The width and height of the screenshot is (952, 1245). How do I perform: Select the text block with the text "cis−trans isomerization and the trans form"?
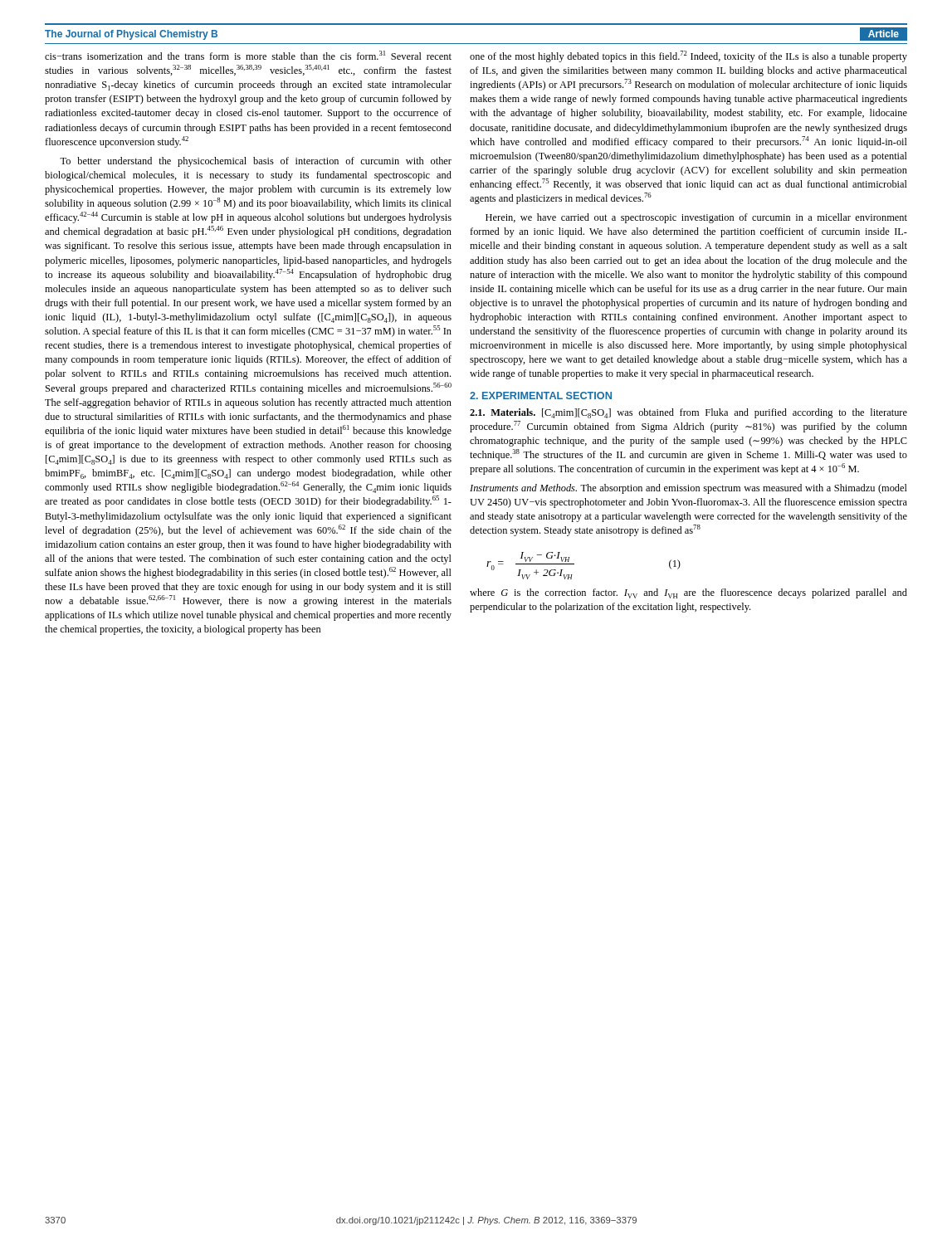[x=248, y=99]
